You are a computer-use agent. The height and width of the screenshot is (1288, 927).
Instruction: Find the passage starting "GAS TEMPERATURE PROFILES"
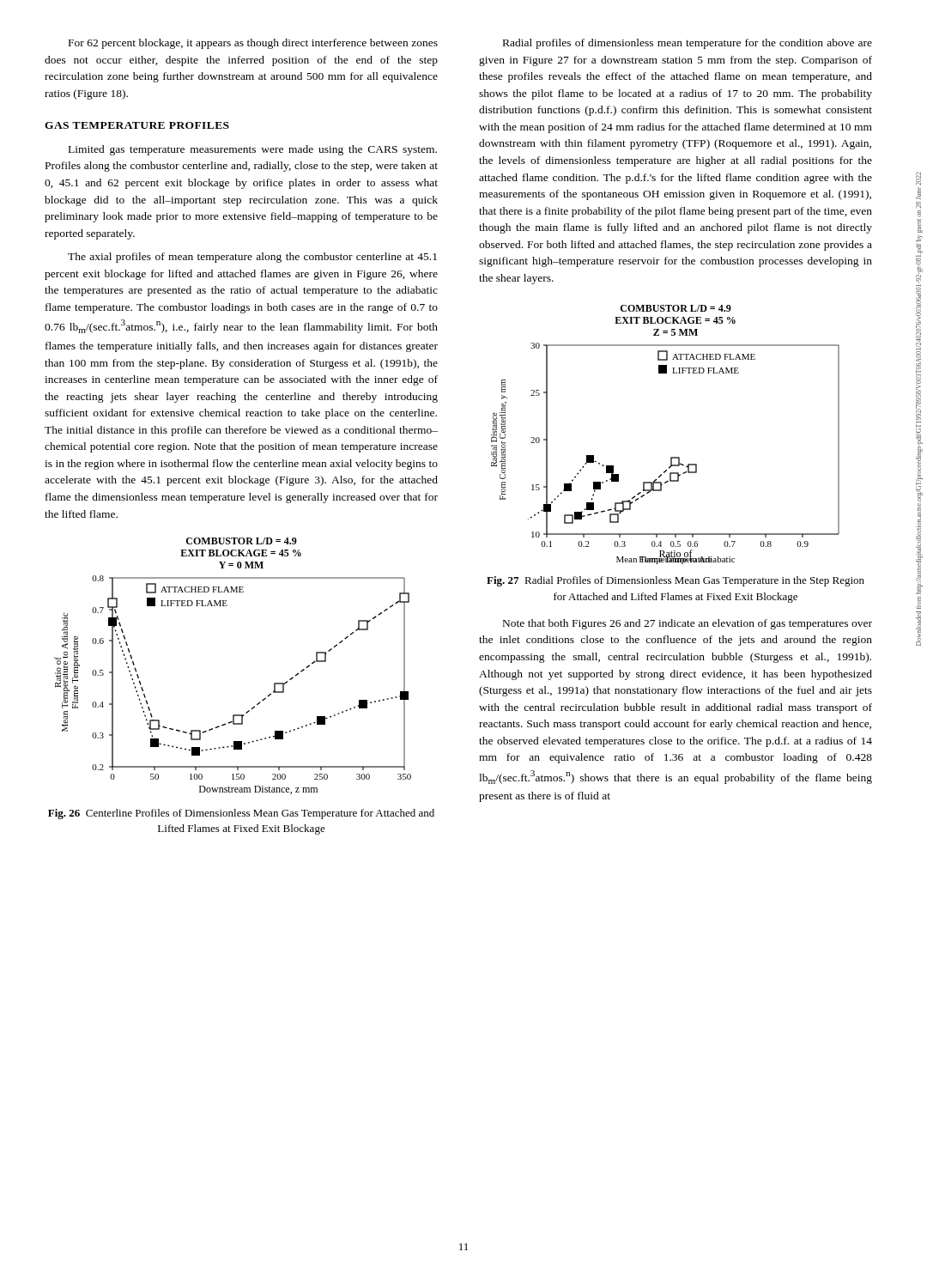tap(137, 125)
